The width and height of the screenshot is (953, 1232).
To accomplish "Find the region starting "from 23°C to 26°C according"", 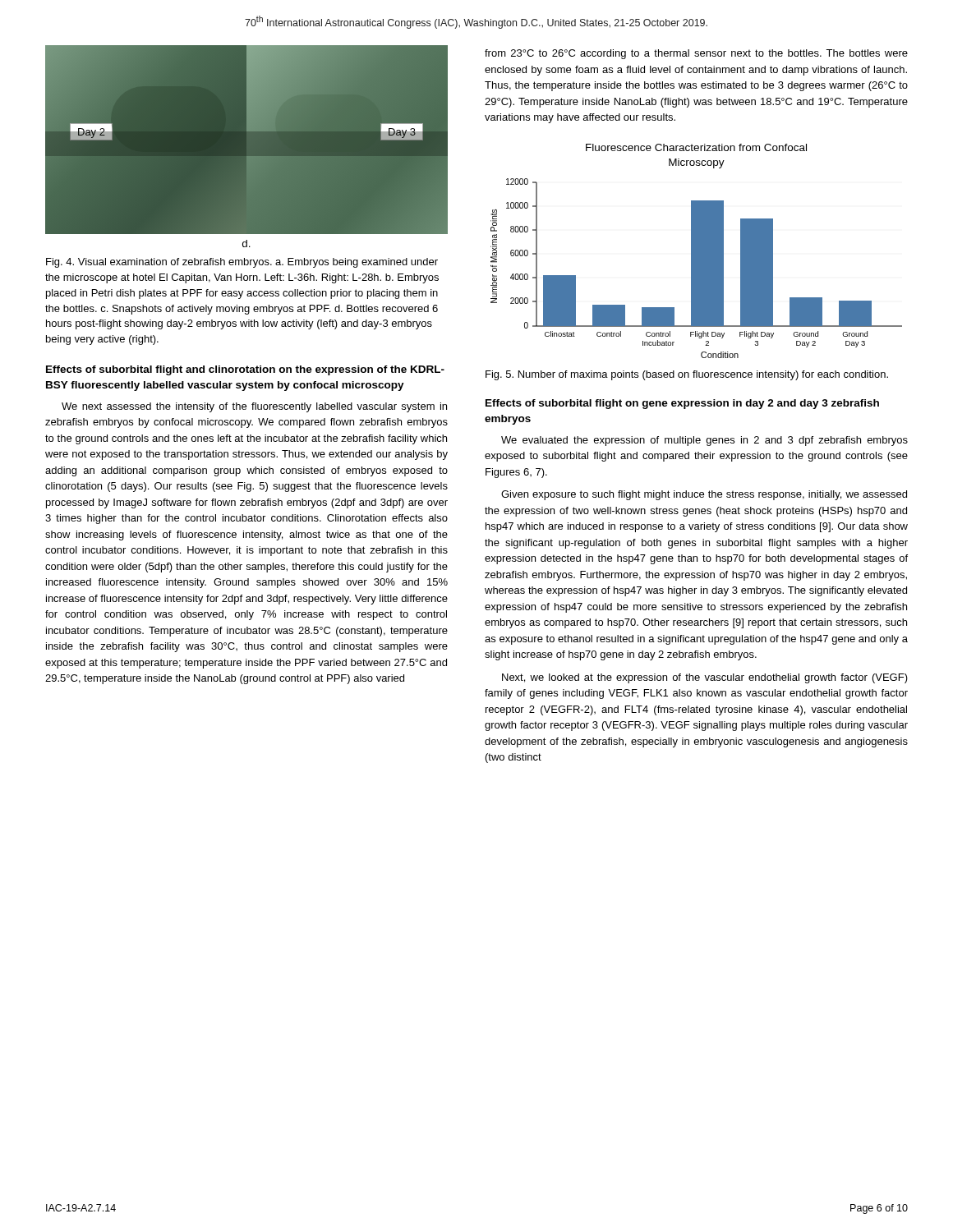I will click(x=696, y=85).
